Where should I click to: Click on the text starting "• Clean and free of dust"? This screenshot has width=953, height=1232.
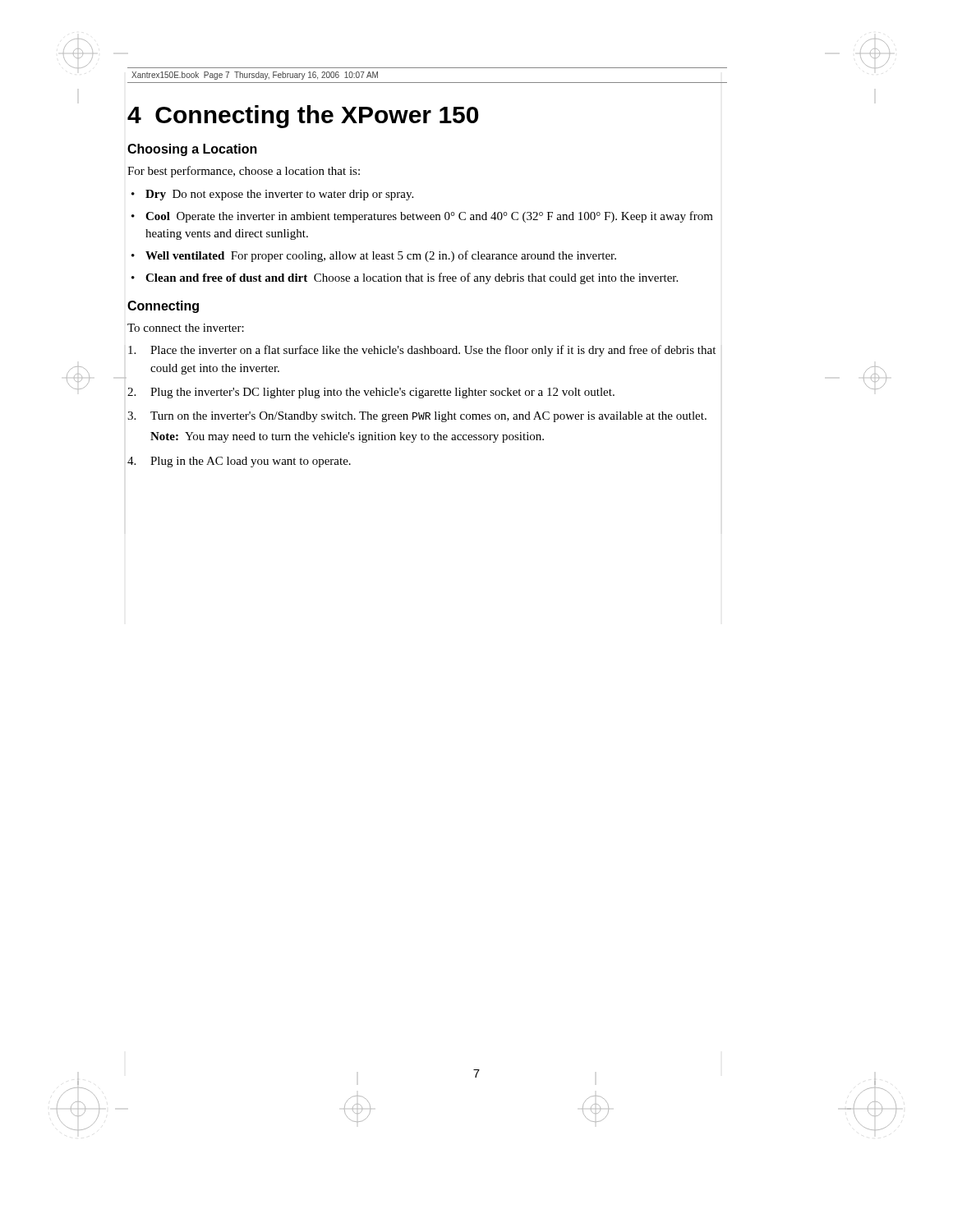point(405,278)
